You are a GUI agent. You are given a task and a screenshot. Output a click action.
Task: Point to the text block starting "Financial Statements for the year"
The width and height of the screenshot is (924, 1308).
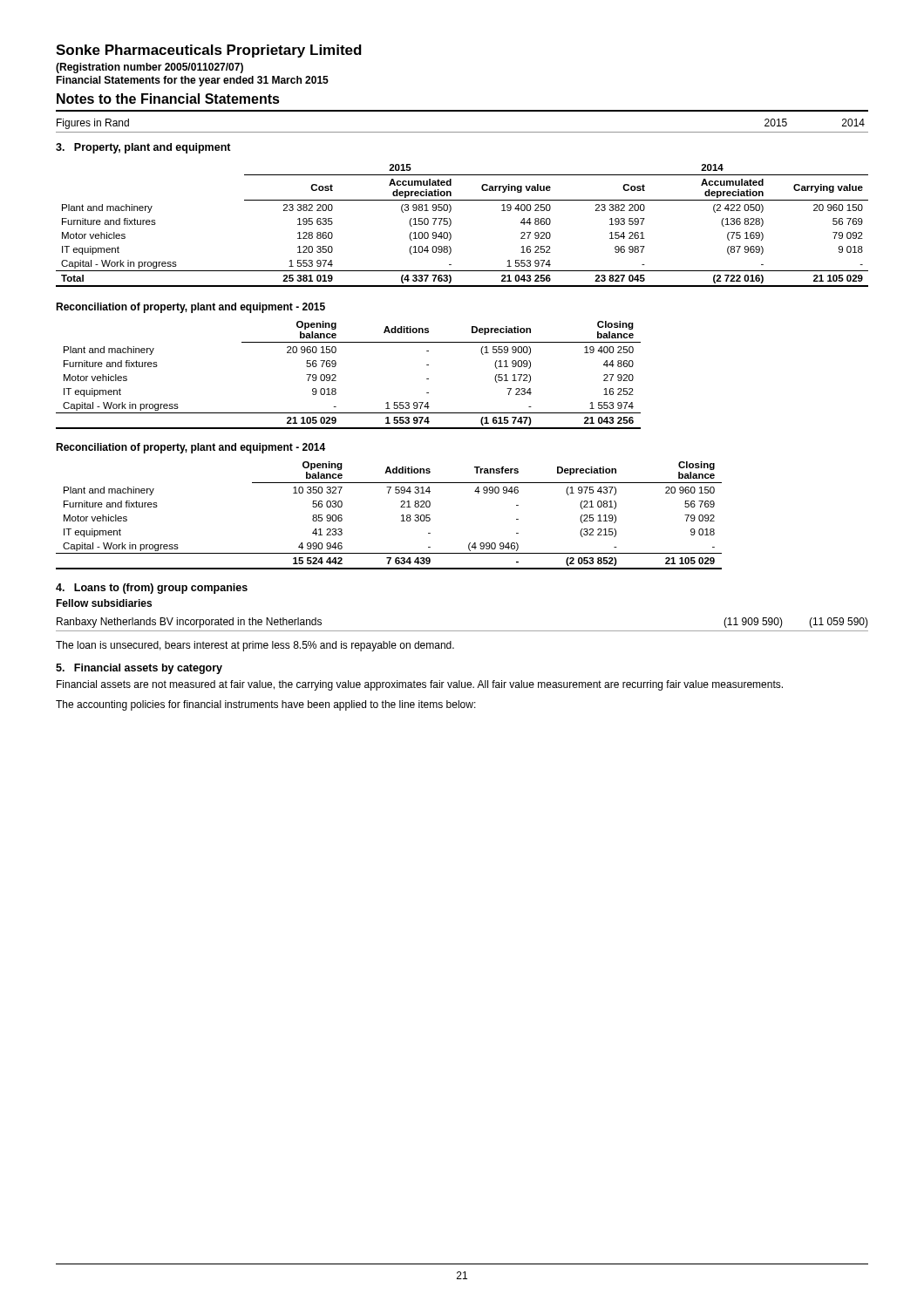click(x=192, y=80)
